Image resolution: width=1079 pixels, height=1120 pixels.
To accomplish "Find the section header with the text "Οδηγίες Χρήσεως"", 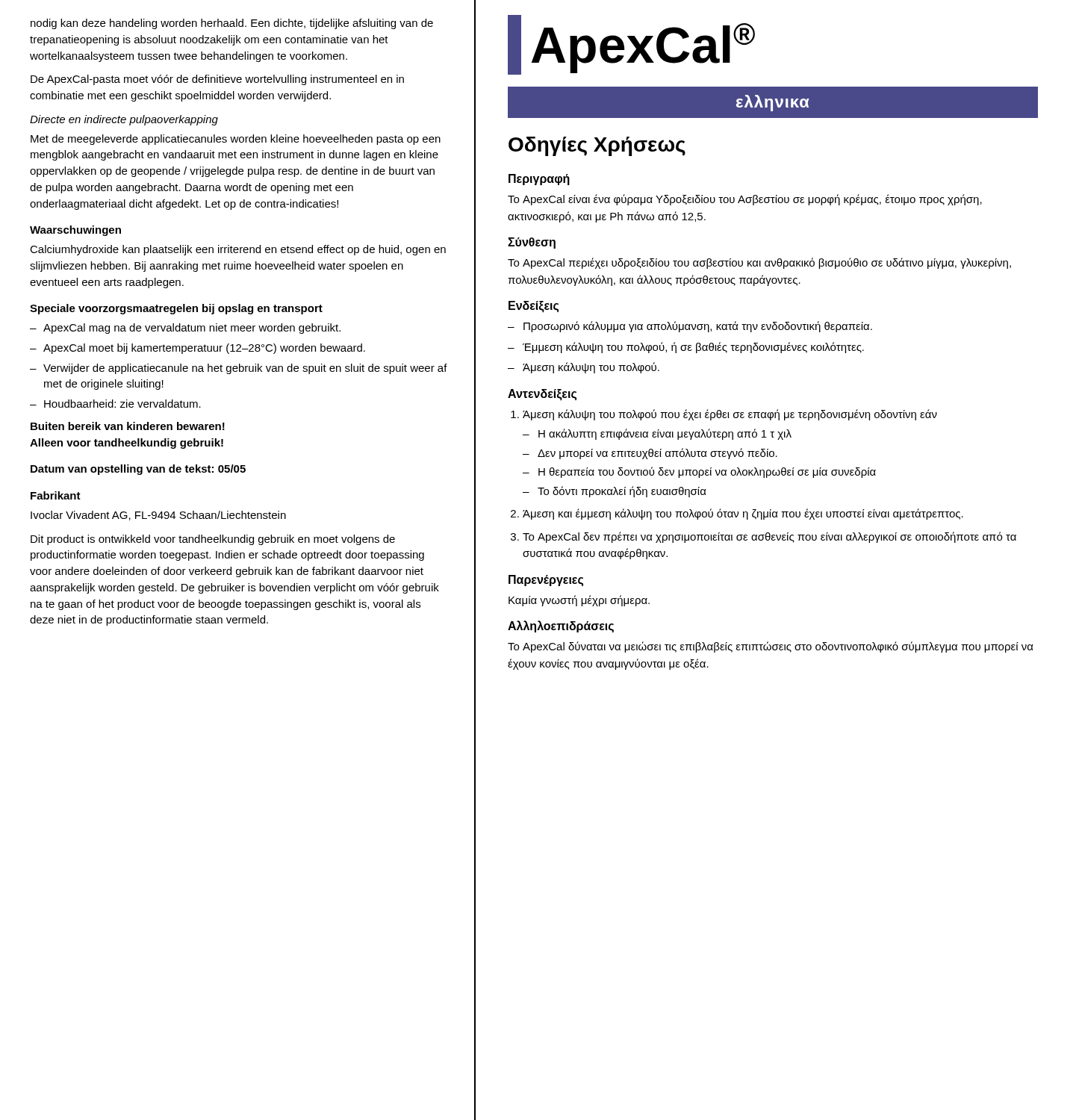I will click(597, 146).
